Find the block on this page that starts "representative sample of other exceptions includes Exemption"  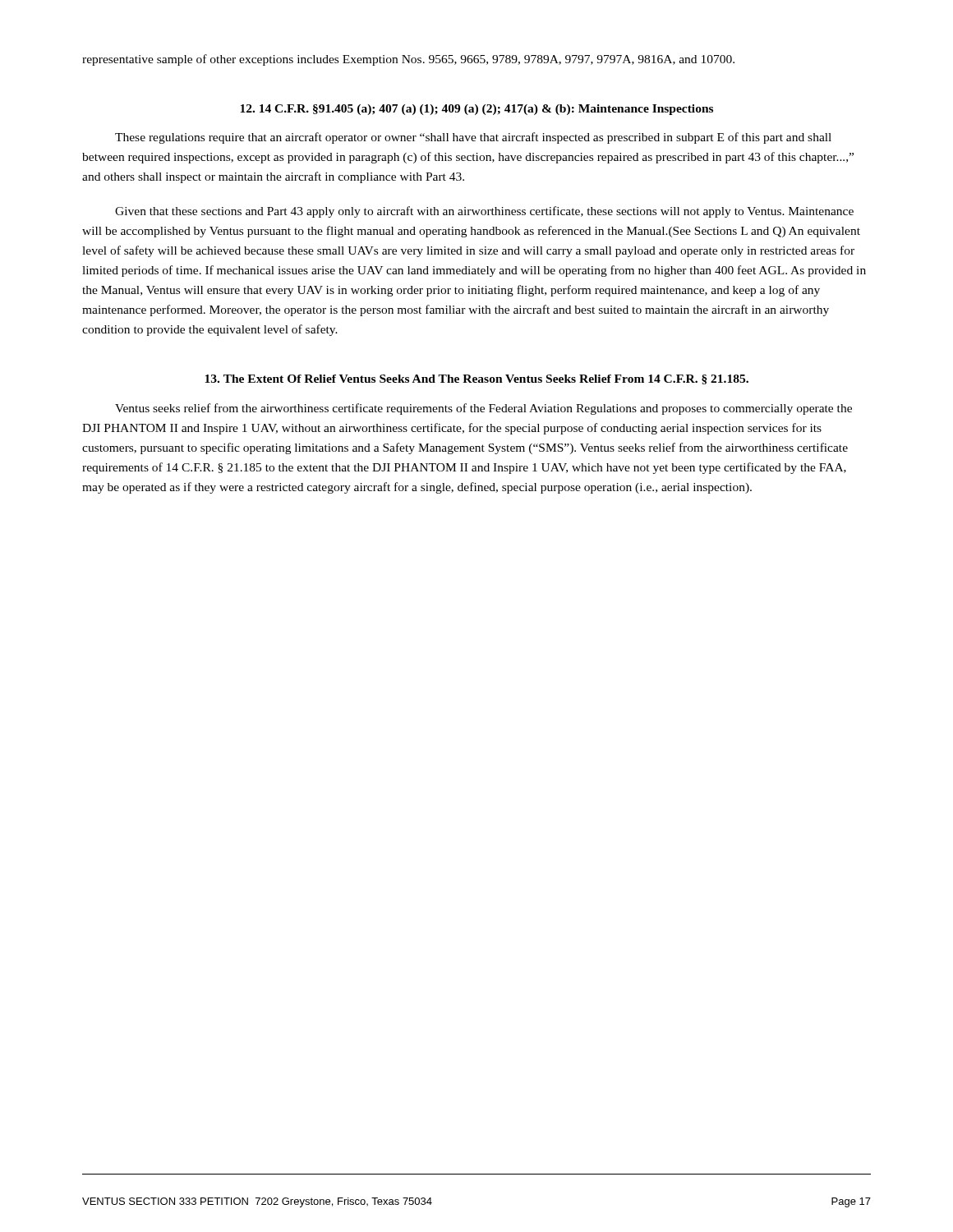coord(409,59)
